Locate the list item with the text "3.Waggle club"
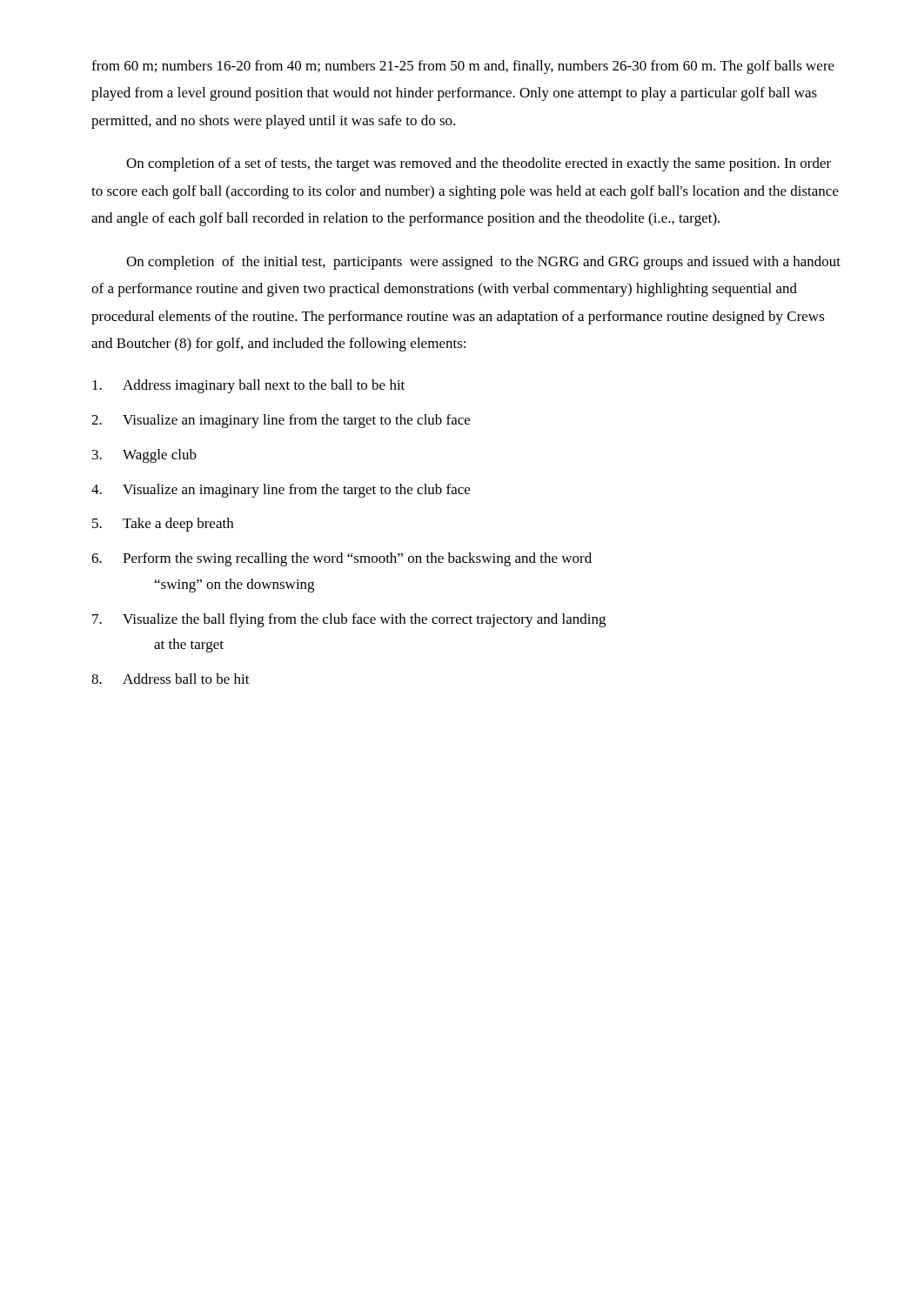The height and width of the screenshot is (1305, 924). point(144,456)
